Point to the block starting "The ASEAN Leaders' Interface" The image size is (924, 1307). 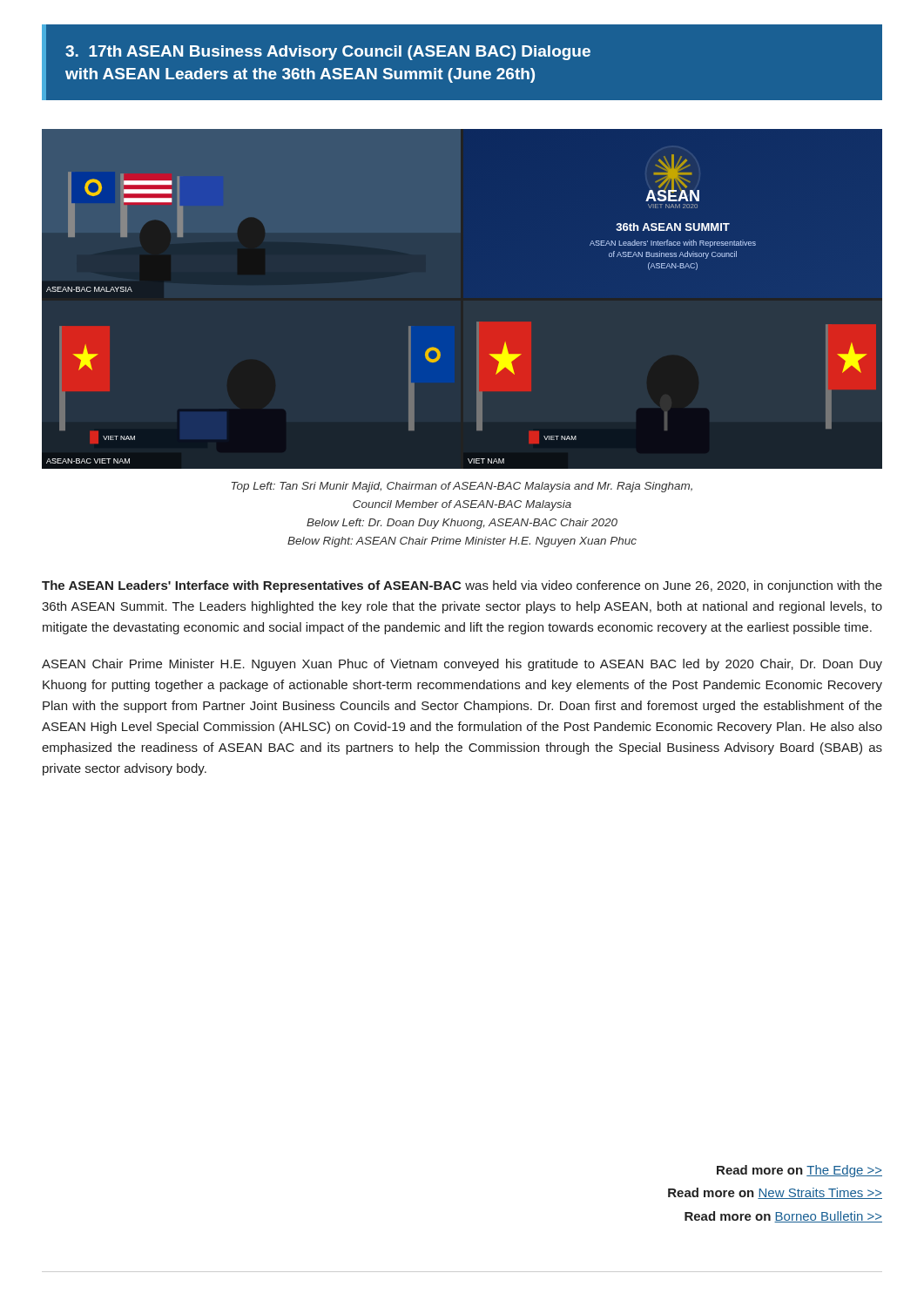coord(462,606)
